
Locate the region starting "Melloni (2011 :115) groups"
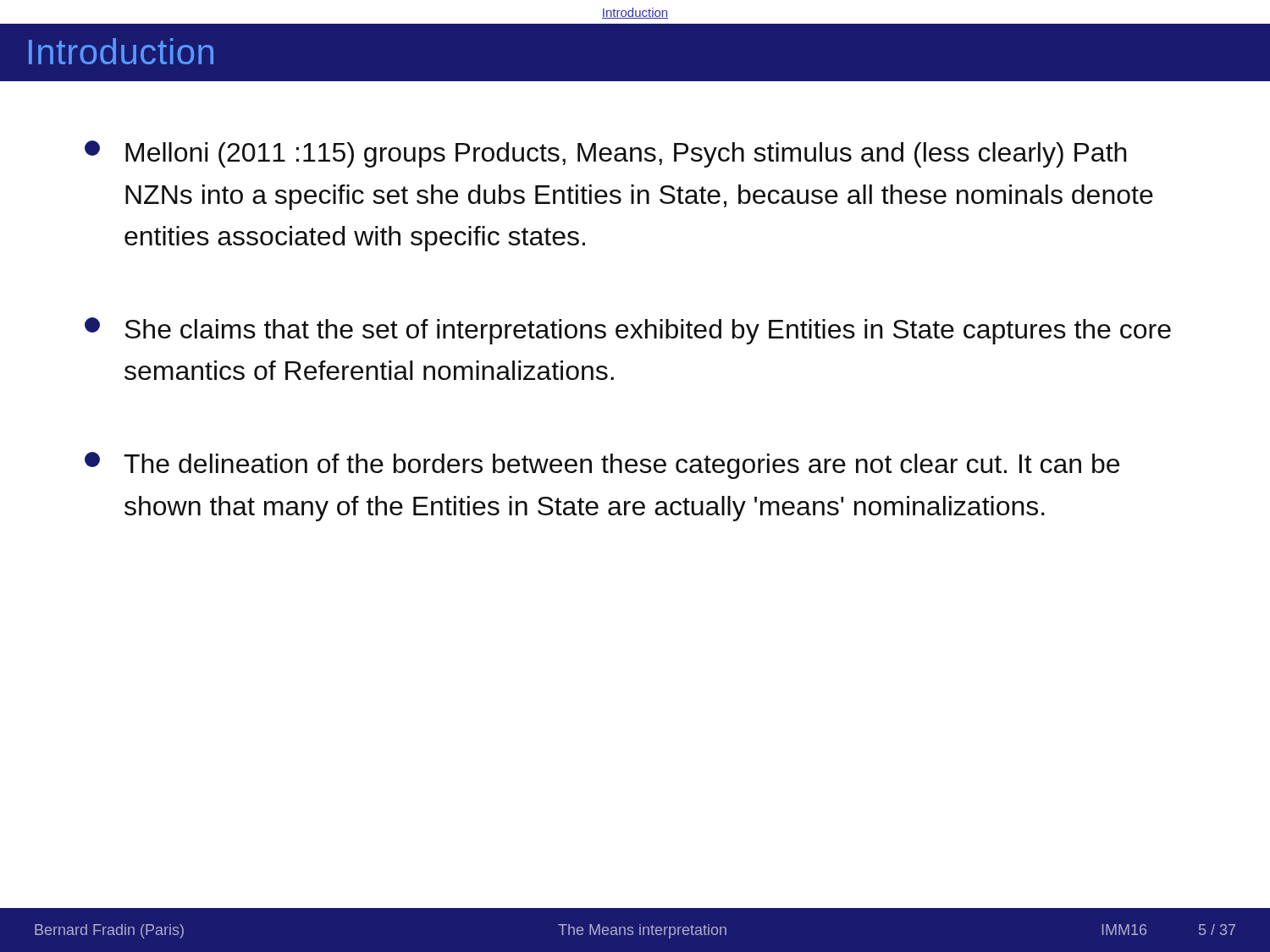(x=635, y=195)
